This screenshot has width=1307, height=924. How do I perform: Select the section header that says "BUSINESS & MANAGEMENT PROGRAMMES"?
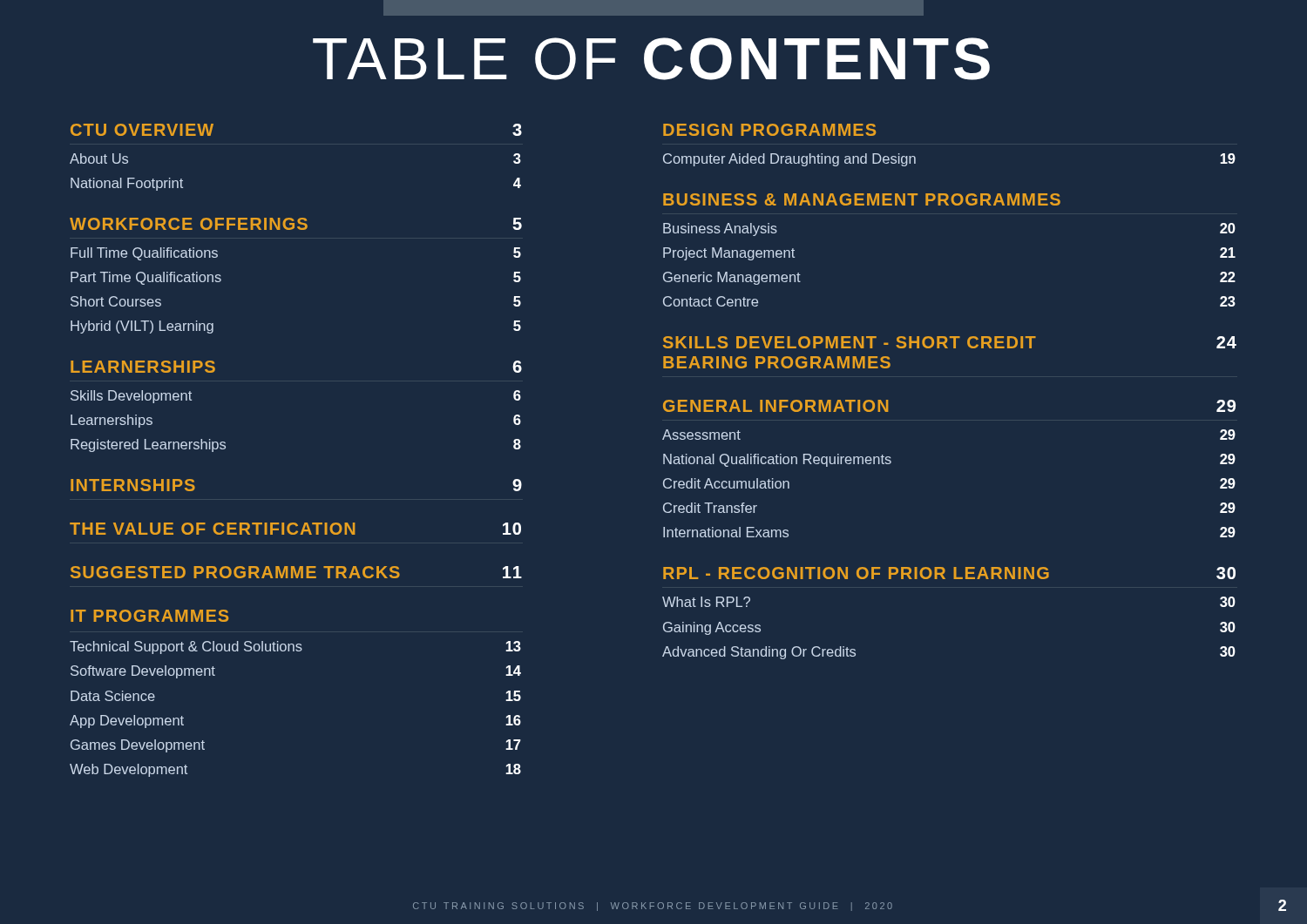(x=862, y=200)
